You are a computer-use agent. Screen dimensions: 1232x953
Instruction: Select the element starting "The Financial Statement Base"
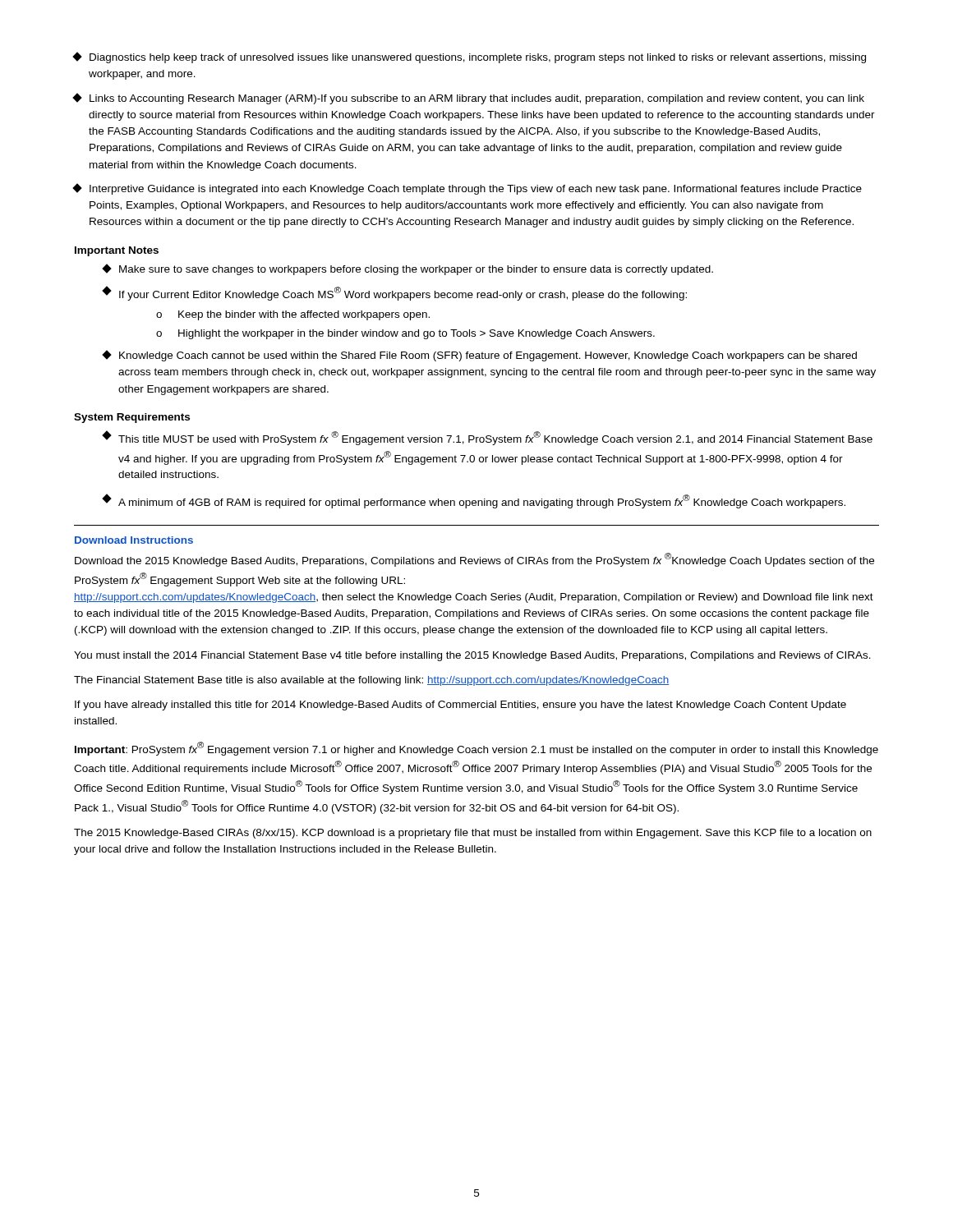coord(476,680)
